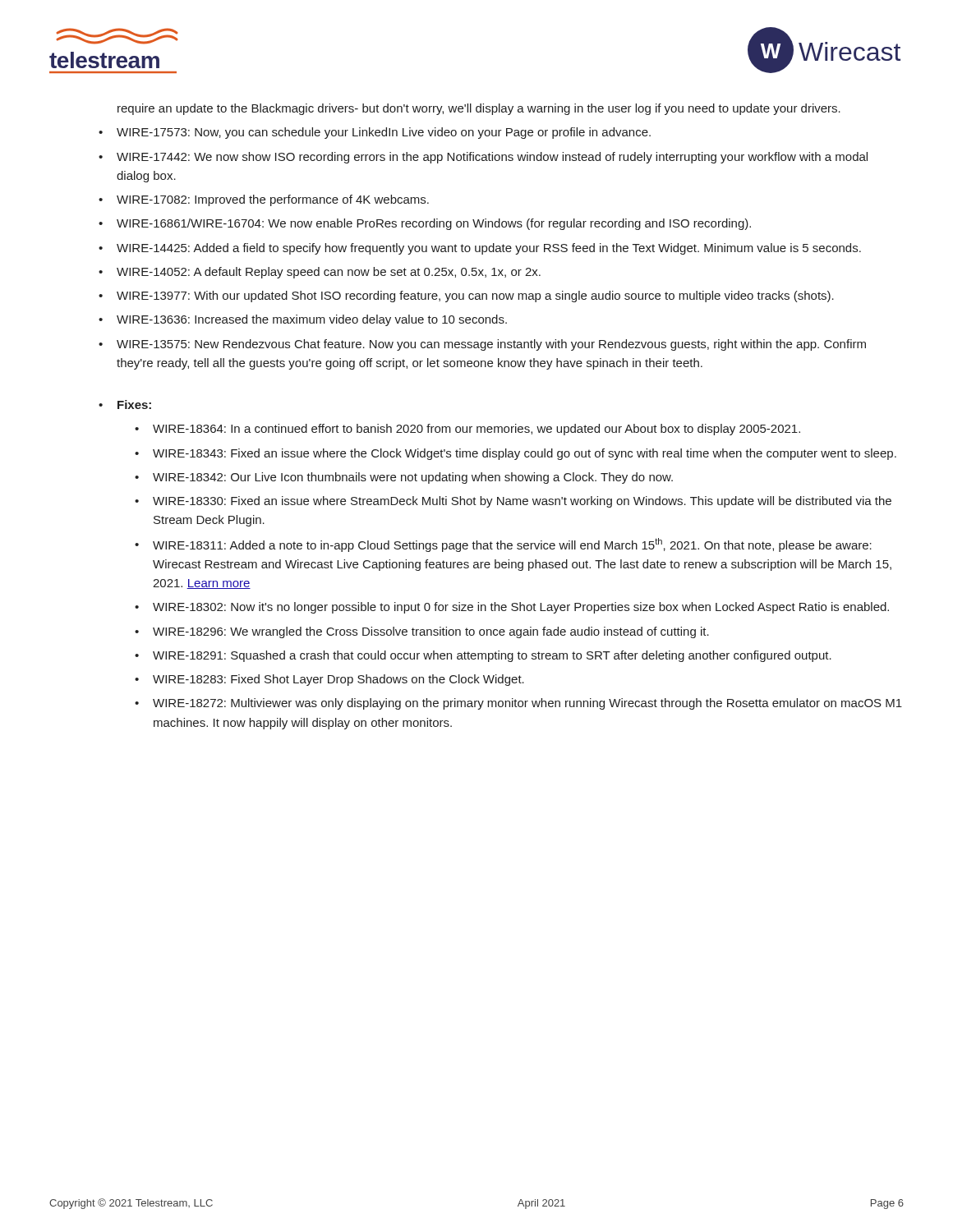Viewport: 953px width, 1232px height.
Task: Locate the list item with the text "WIRE-17082: Improved the performance of 4K"
Action: coord(273,199)
